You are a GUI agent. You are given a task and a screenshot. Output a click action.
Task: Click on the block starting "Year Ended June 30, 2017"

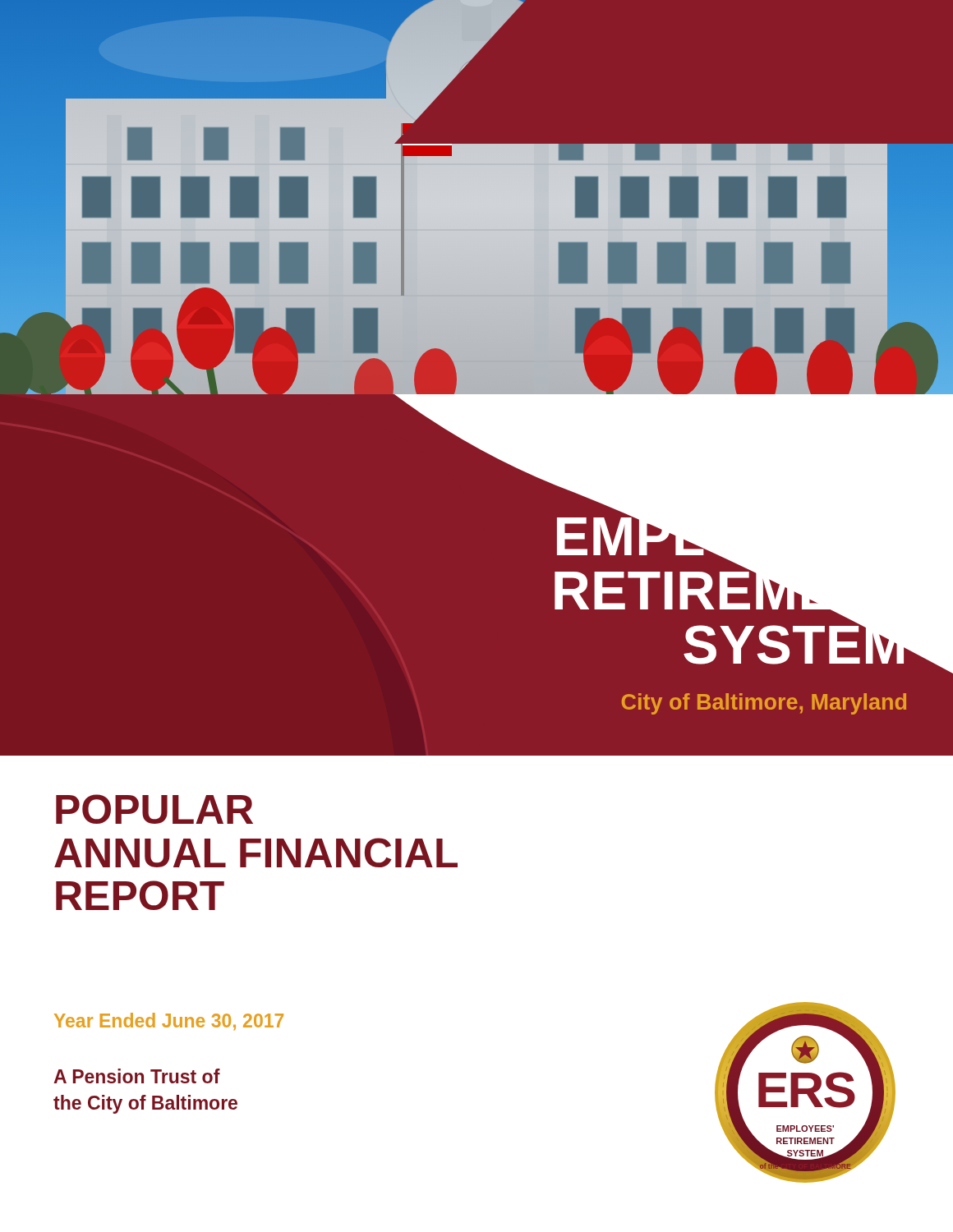(169, 1021)
